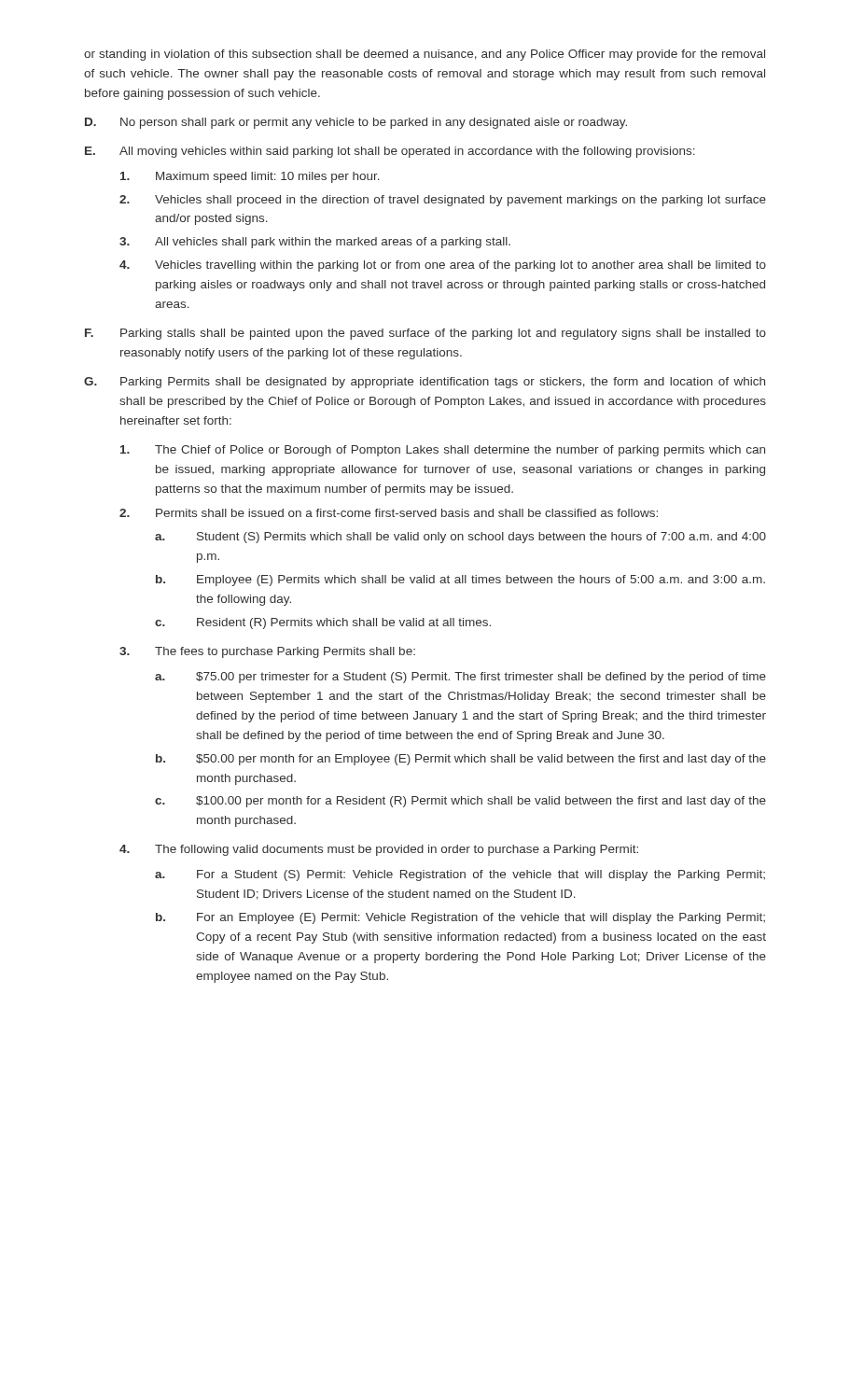Locate the text block starting "F. Parking stalls shall be"
This screenshot has height=1400, width=850.
425,343
